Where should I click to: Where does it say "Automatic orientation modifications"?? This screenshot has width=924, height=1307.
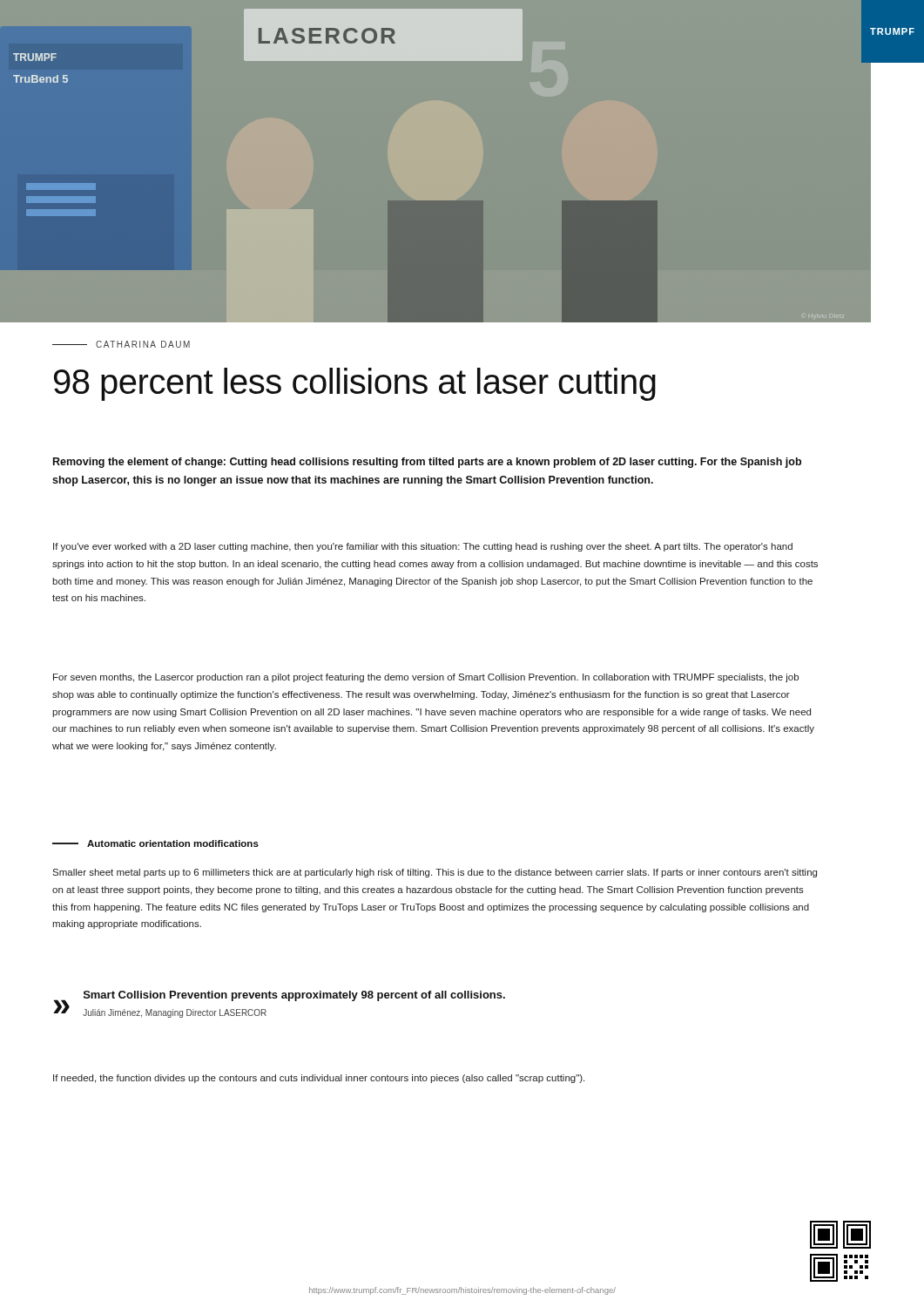coord(173,843)
